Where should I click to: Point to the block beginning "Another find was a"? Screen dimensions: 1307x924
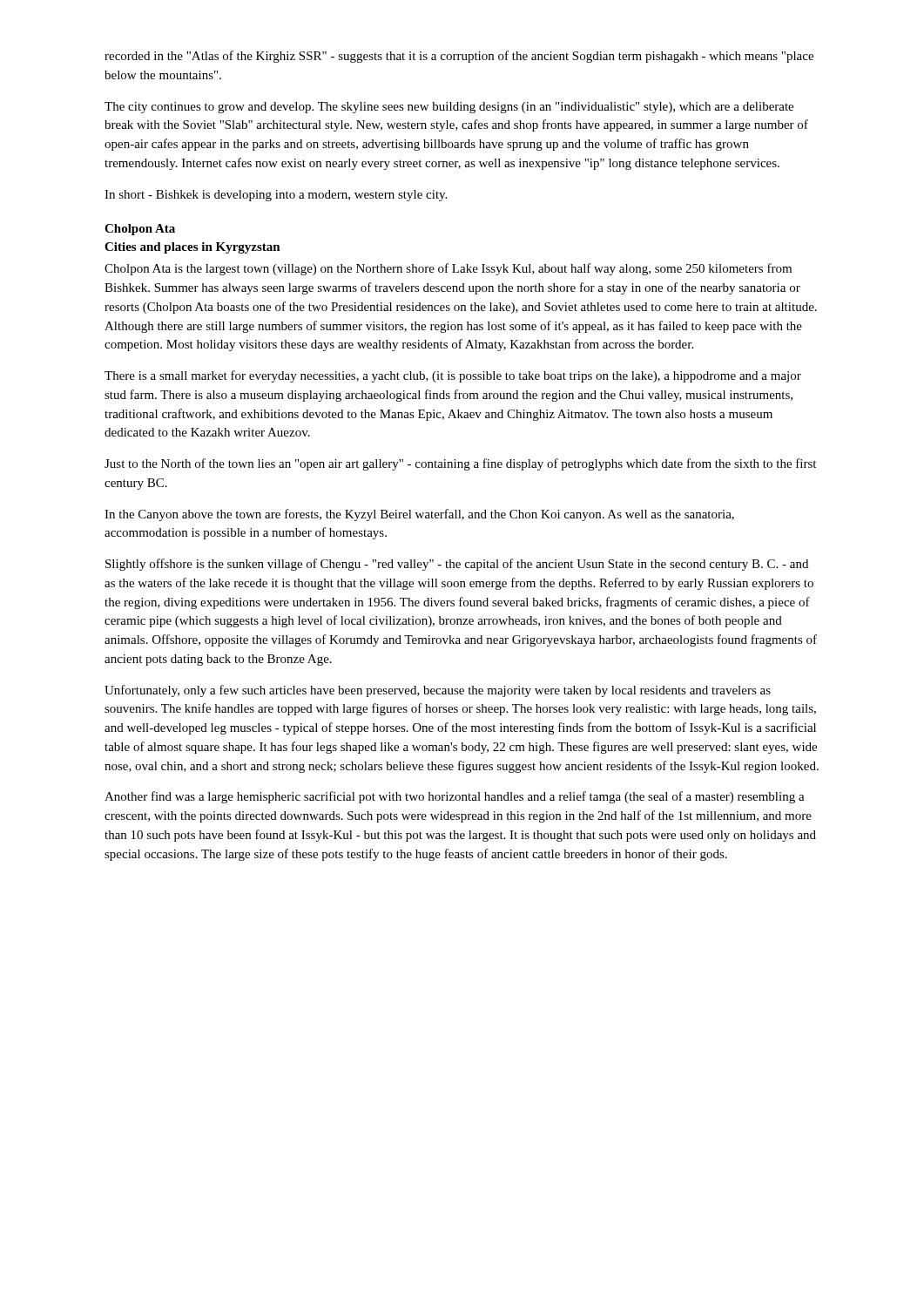[x=460, y=825]
